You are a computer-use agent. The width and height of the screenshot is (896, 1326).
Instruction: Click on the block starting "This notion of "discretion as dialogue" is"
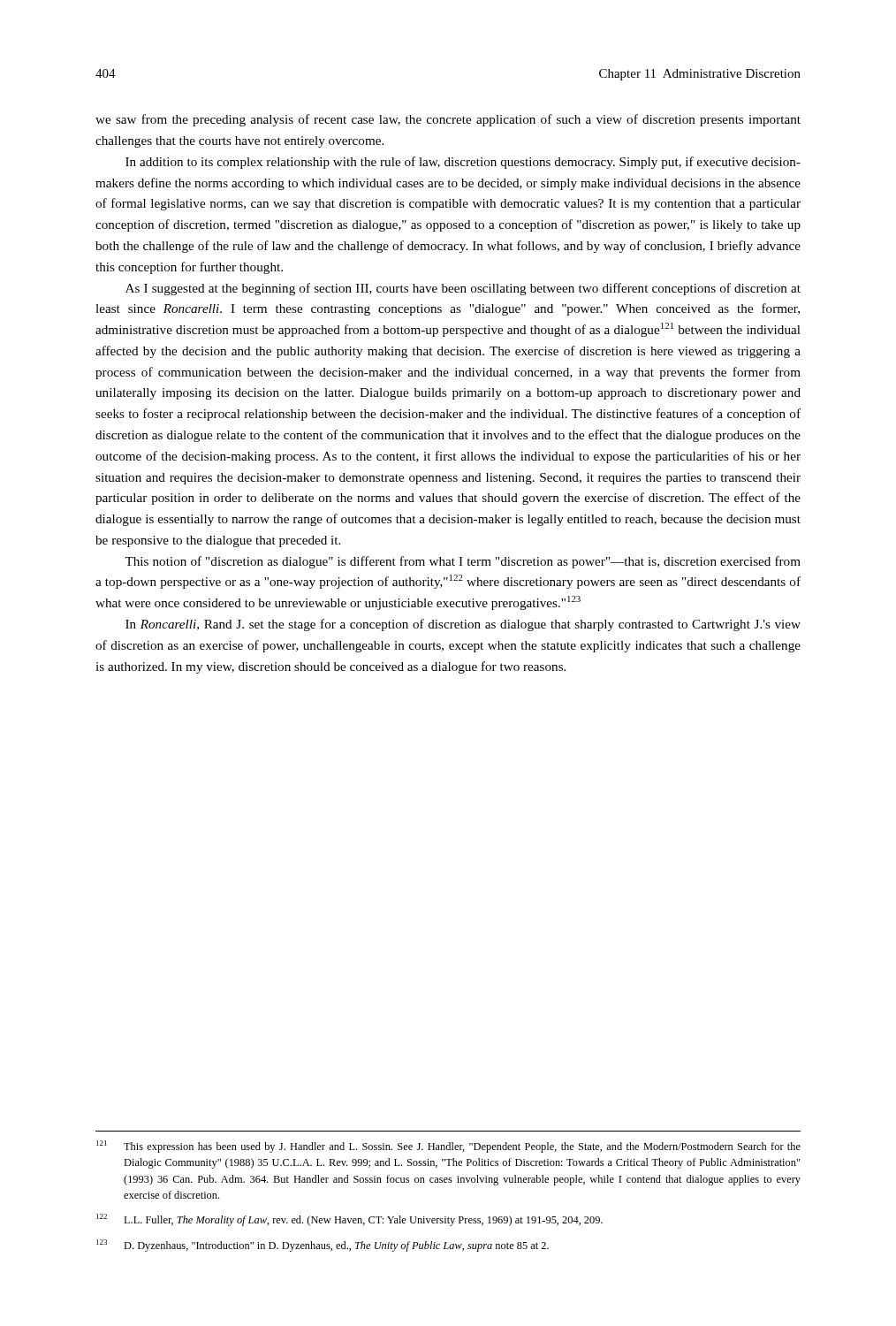[448, 582]
